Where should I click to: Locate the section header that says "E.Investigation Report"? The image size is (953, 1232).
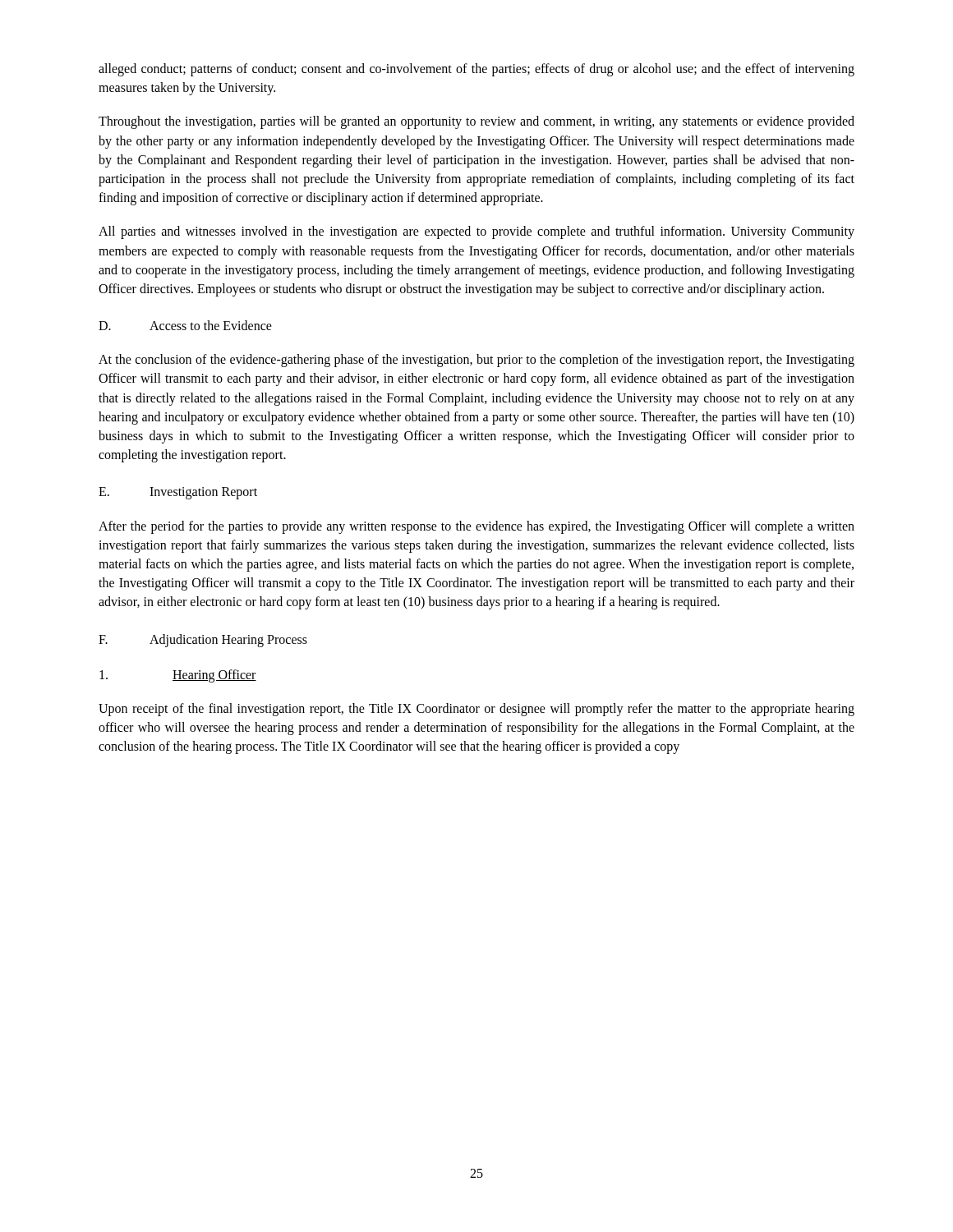pos(178,492)
